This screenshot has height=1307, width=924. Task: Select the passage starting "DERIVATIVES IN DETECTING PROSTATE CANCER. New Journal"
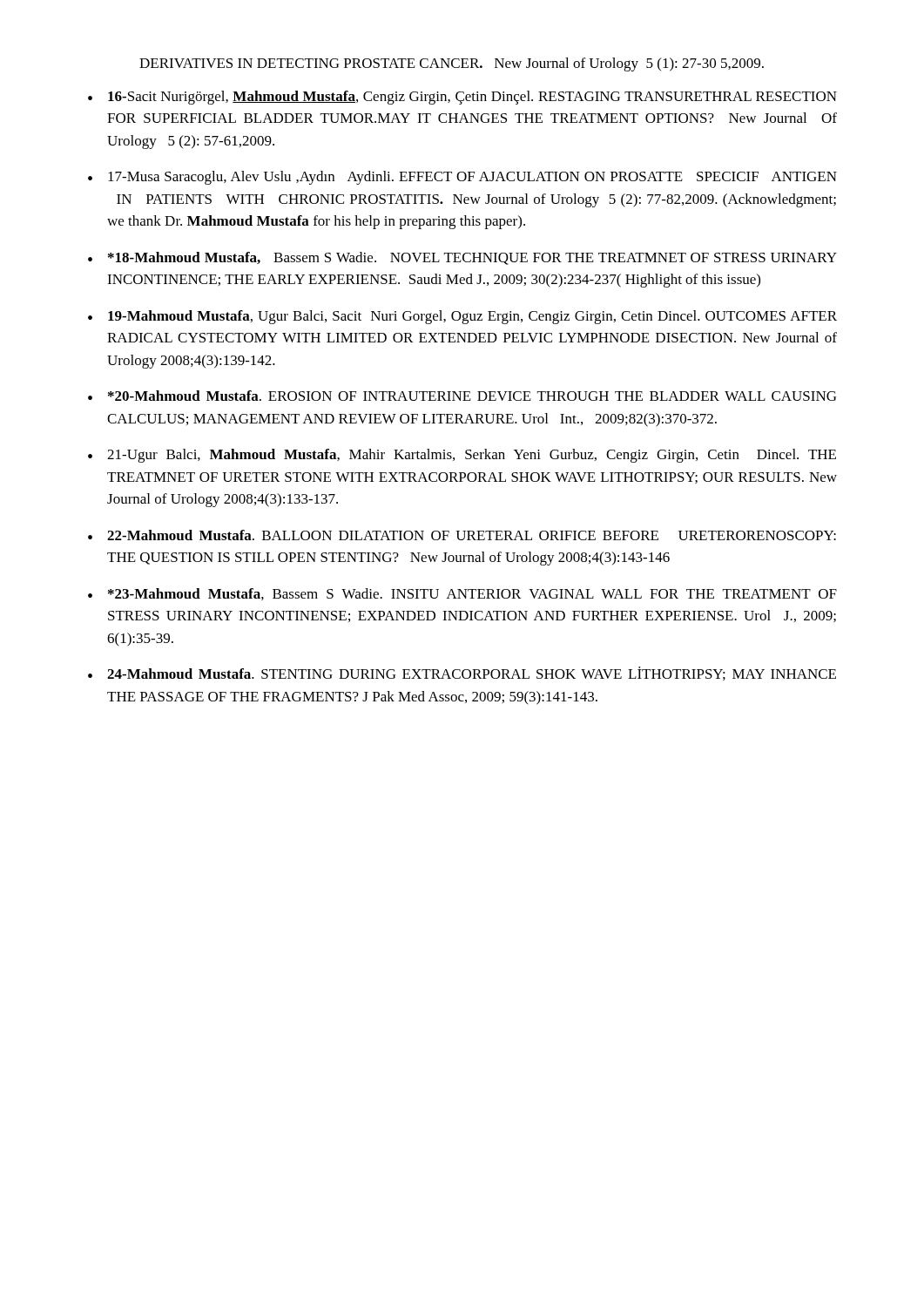[452, 63]
